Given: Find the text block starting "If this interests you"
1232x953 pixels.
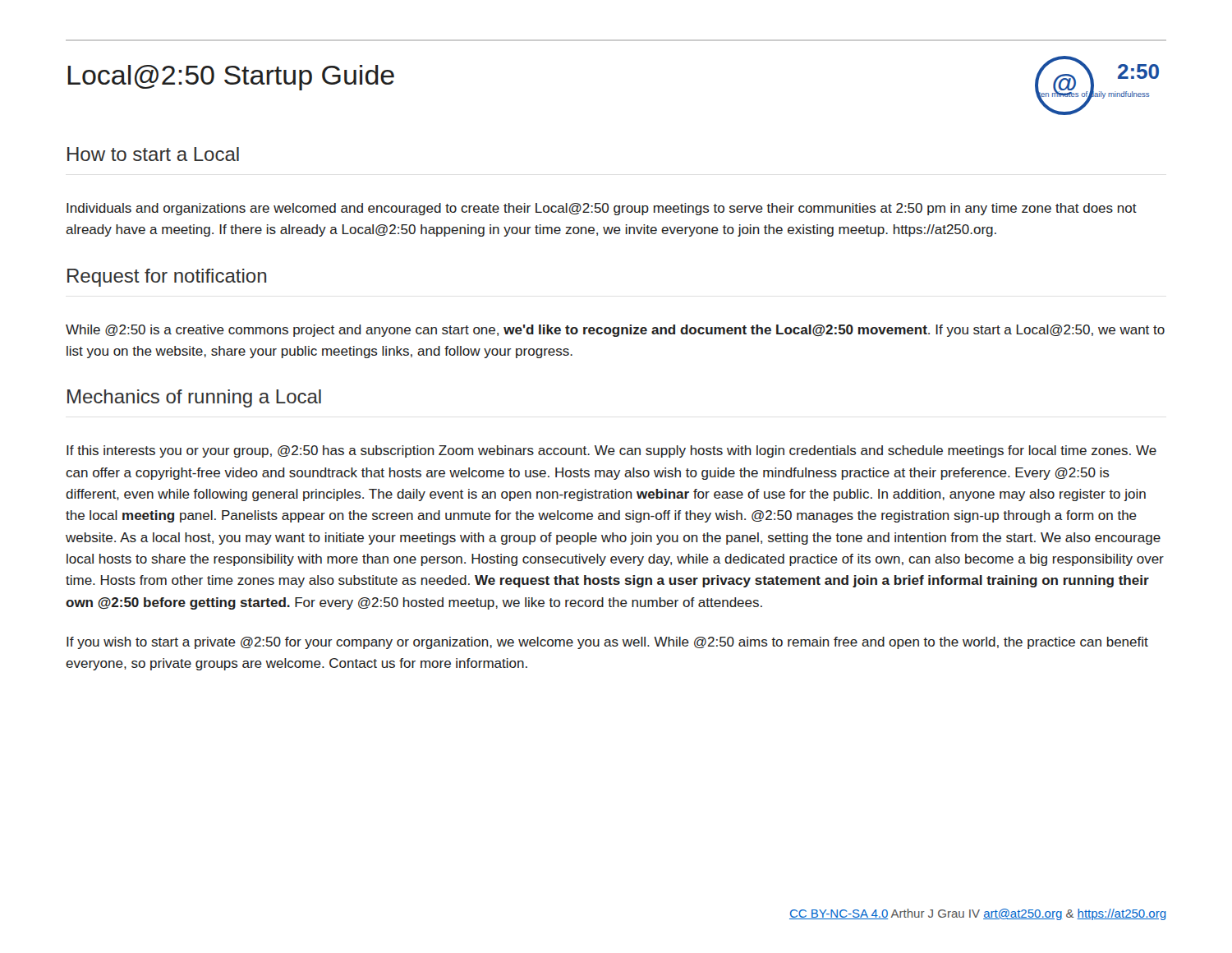Looking at the screenshot, I should [615, 527].
